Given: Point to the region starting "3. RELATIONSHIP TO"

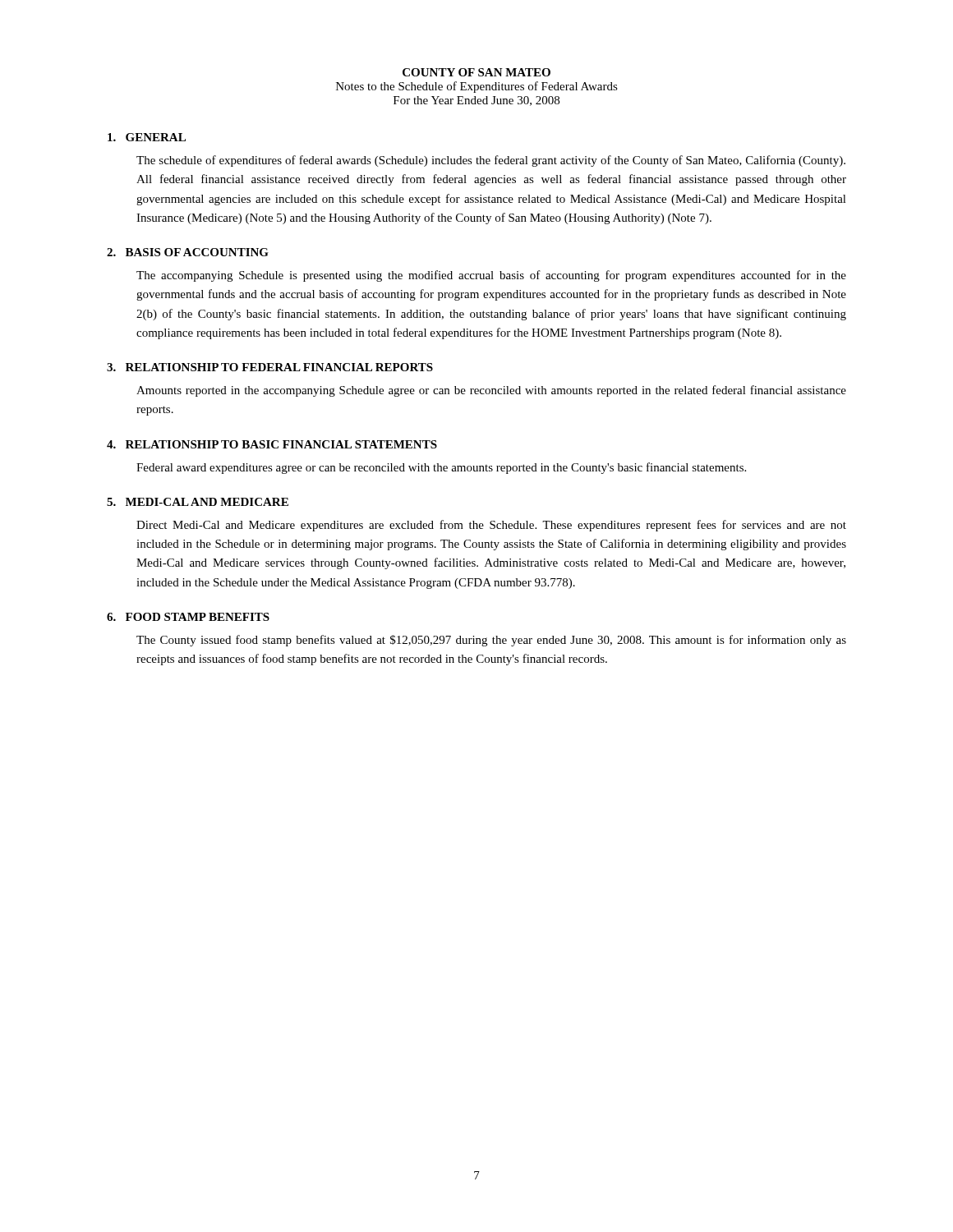Looking at the screenshot, I should (x=270, y=367).
